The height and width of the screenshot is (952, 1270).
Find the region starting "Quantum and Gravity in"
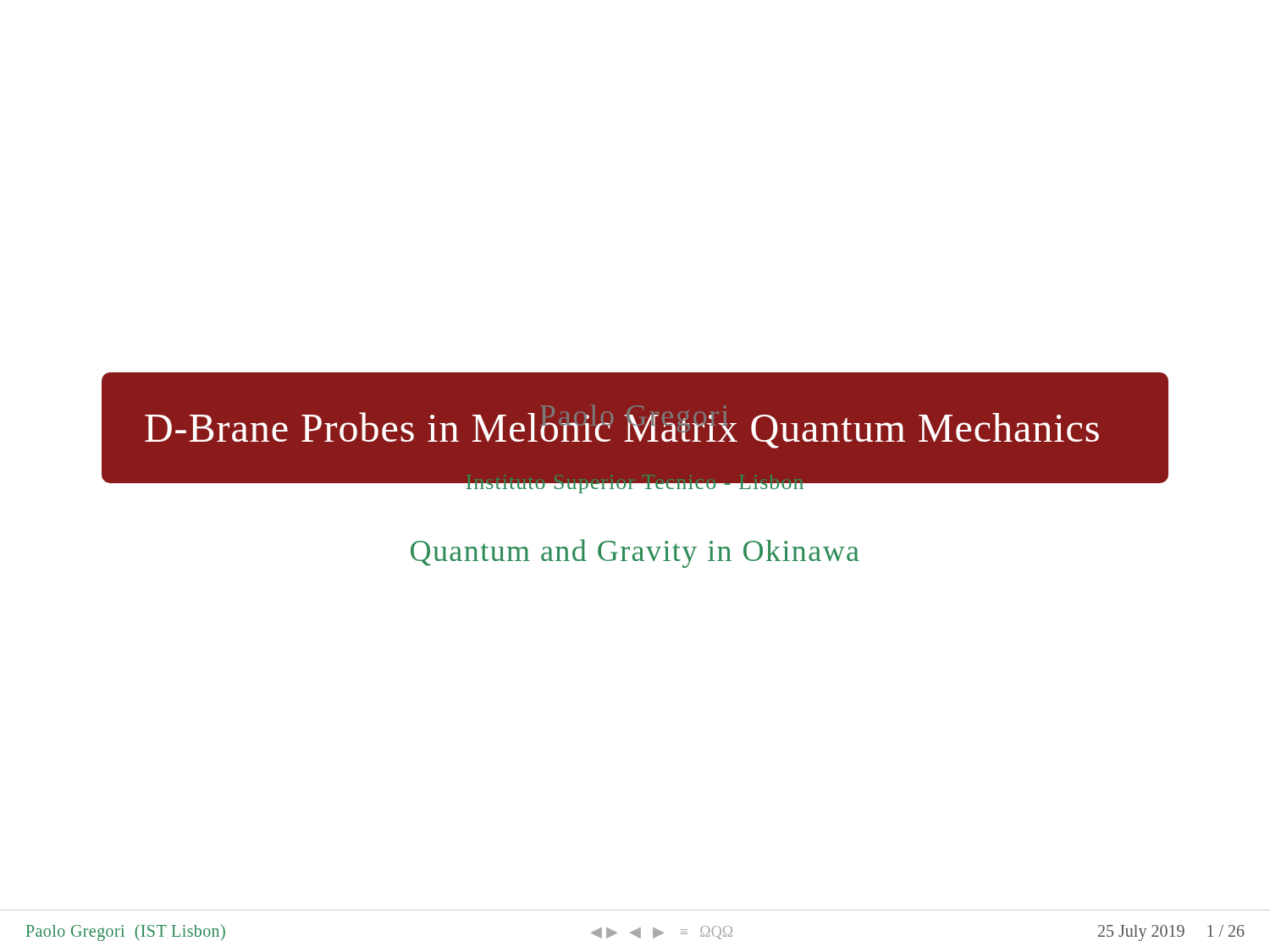tap(635, 551)
